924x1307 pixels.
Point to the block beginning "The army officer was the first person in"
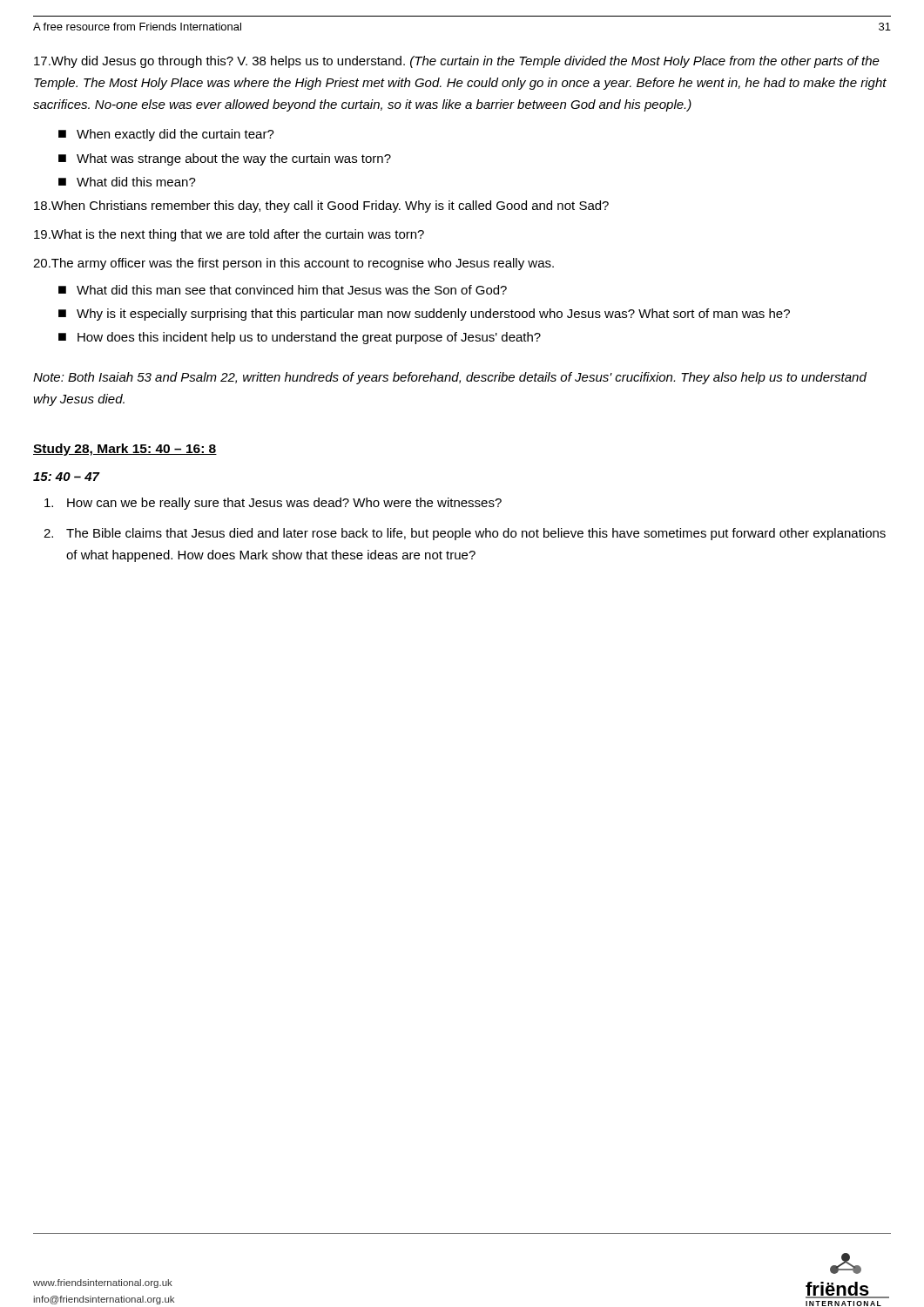(294, 263)
